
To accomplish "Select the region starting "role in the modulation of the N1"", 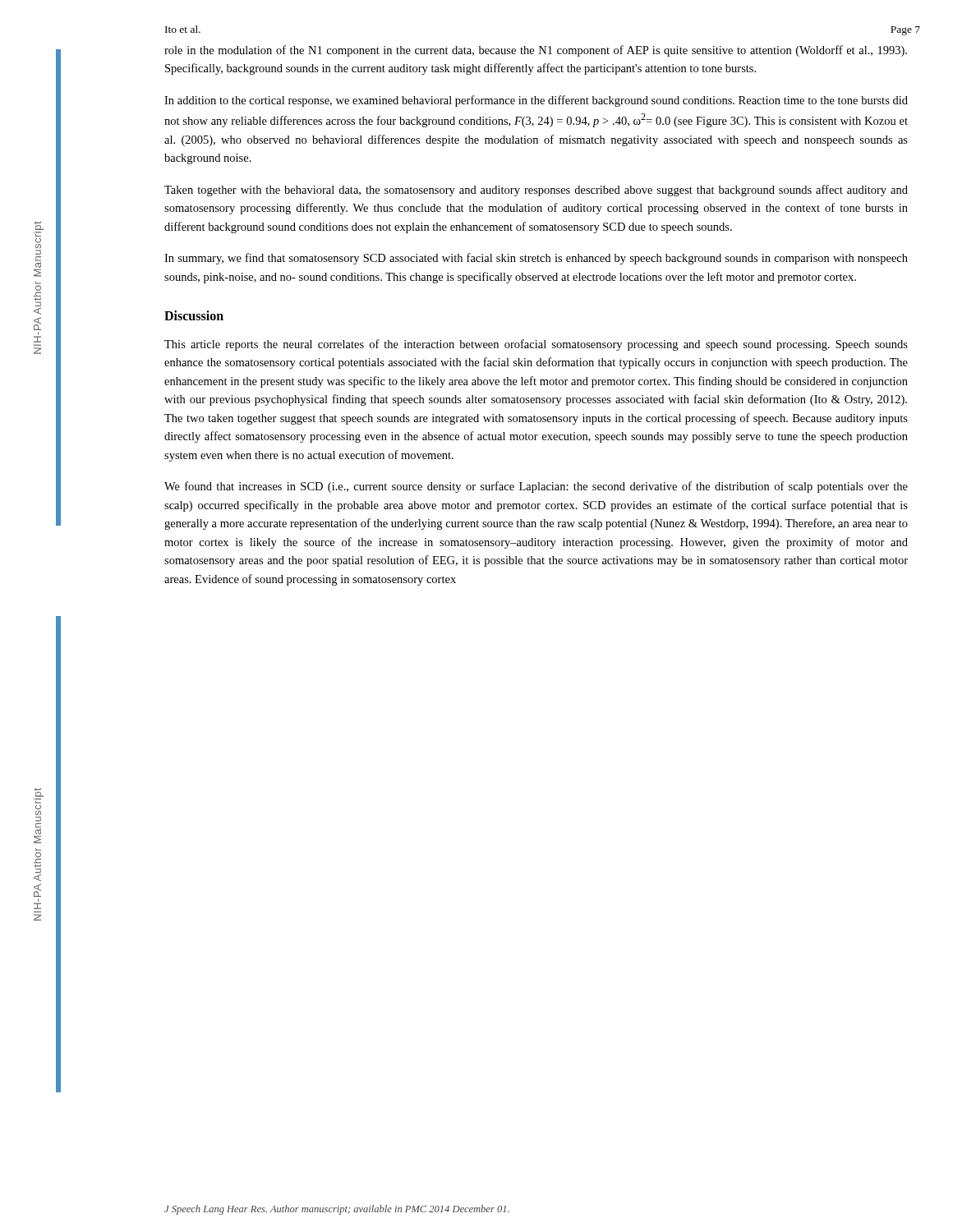I will 536,59.
